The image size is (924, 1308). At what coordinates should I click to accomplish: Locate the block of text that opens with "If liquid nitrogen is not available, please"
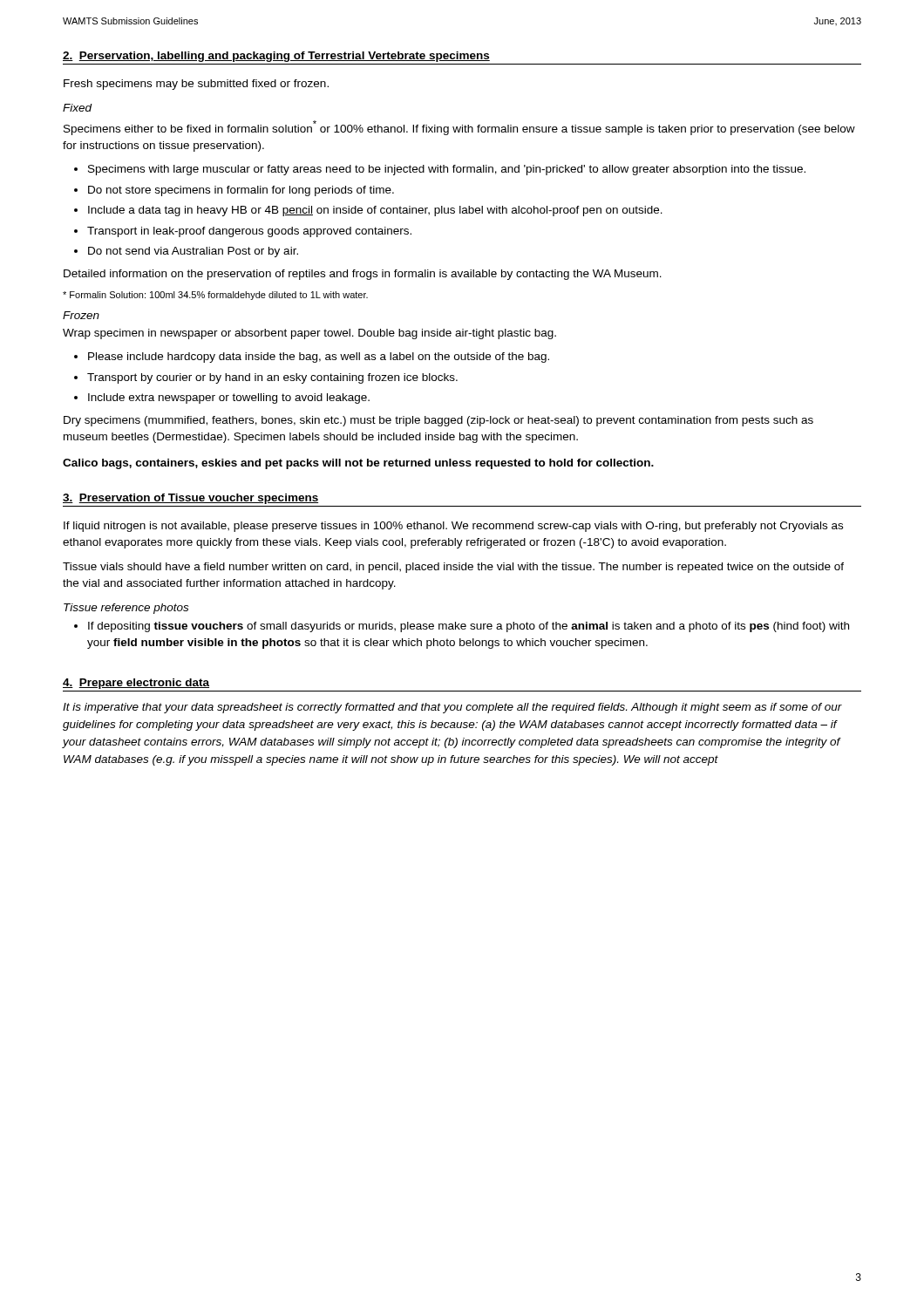(x=453, y=533)
